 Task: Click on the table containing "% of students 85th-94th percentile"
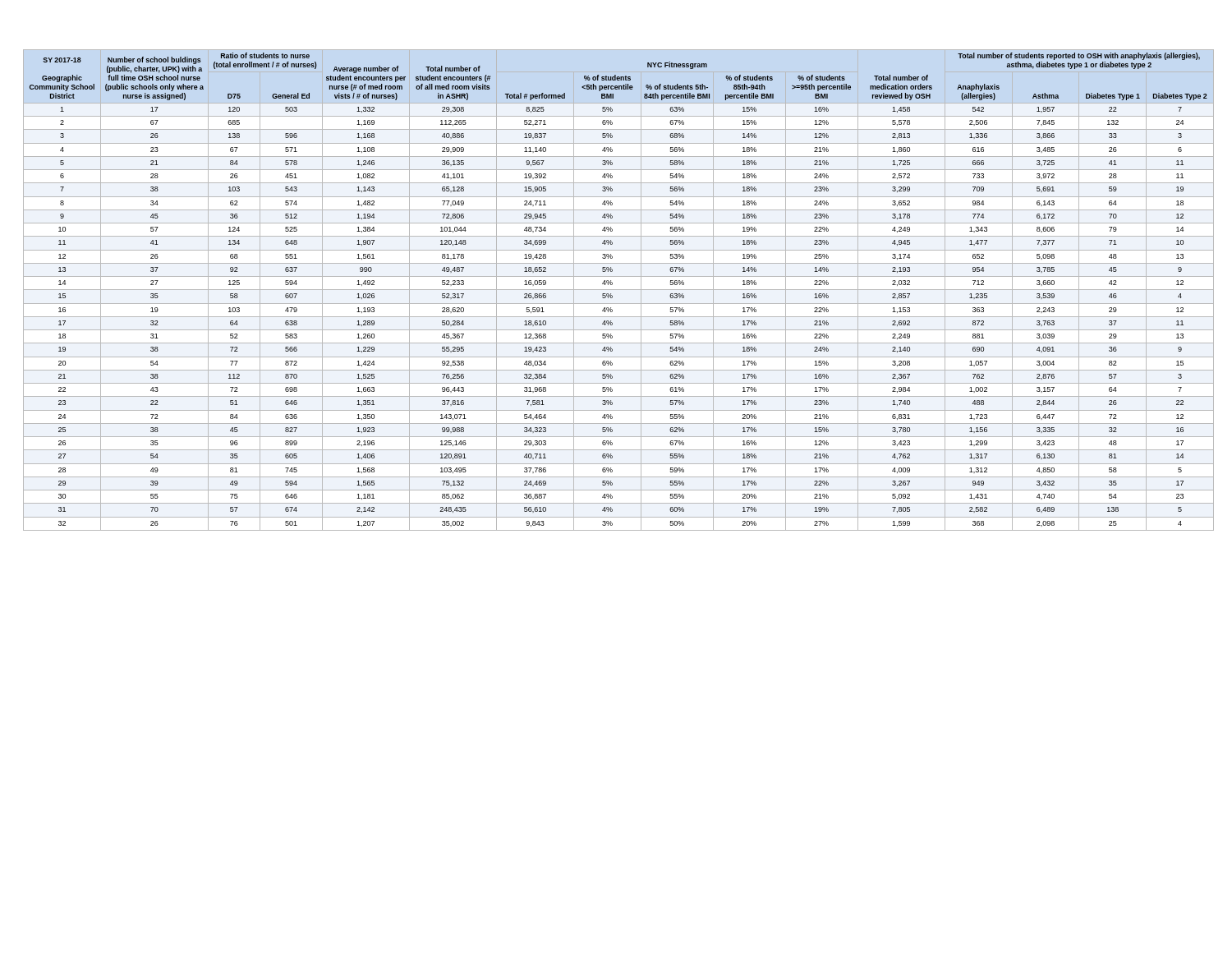point(618,290)
